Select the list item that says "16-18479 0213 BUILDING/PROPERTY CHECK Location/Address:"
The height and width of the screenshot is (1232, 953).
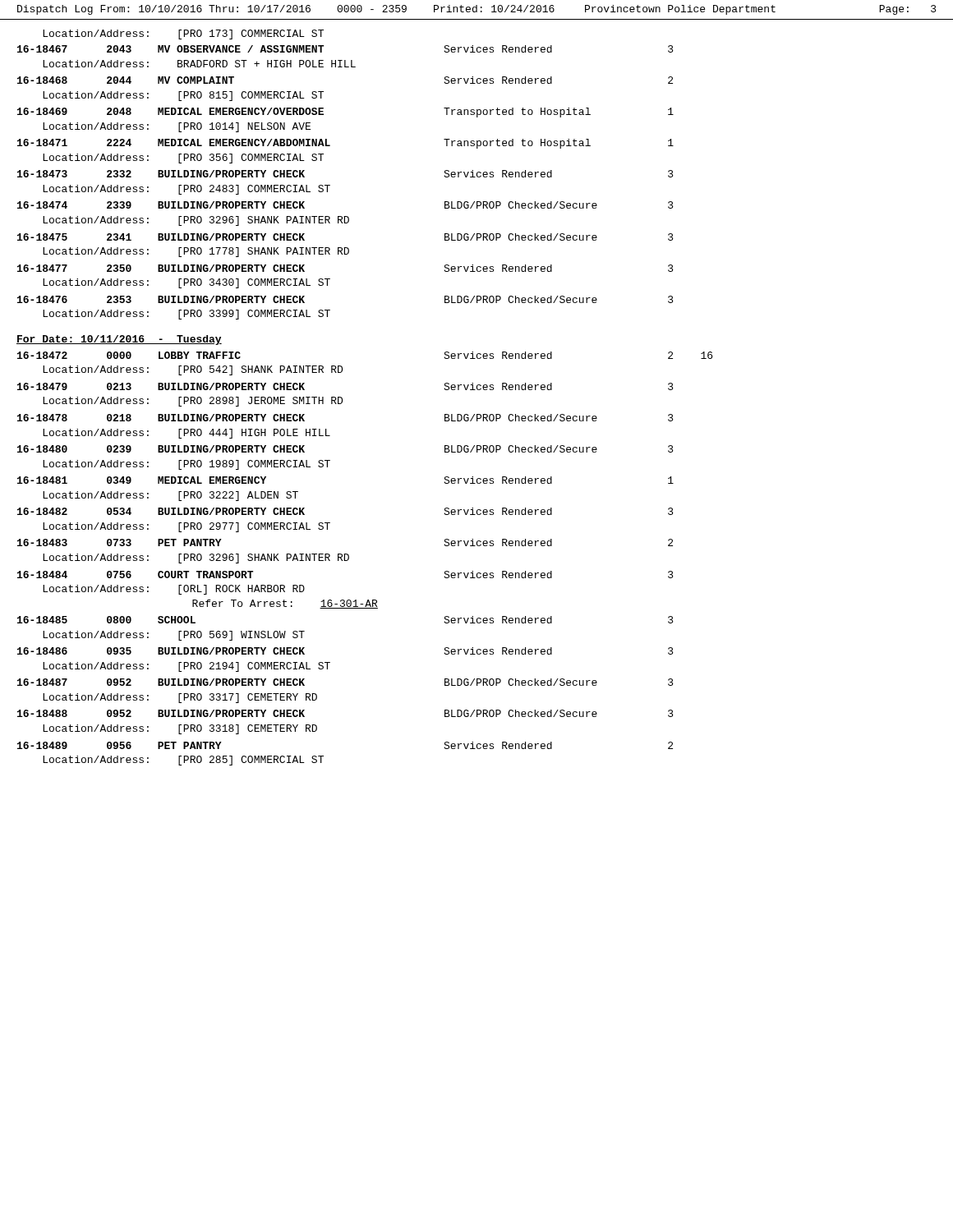click(x=476, y=395)
